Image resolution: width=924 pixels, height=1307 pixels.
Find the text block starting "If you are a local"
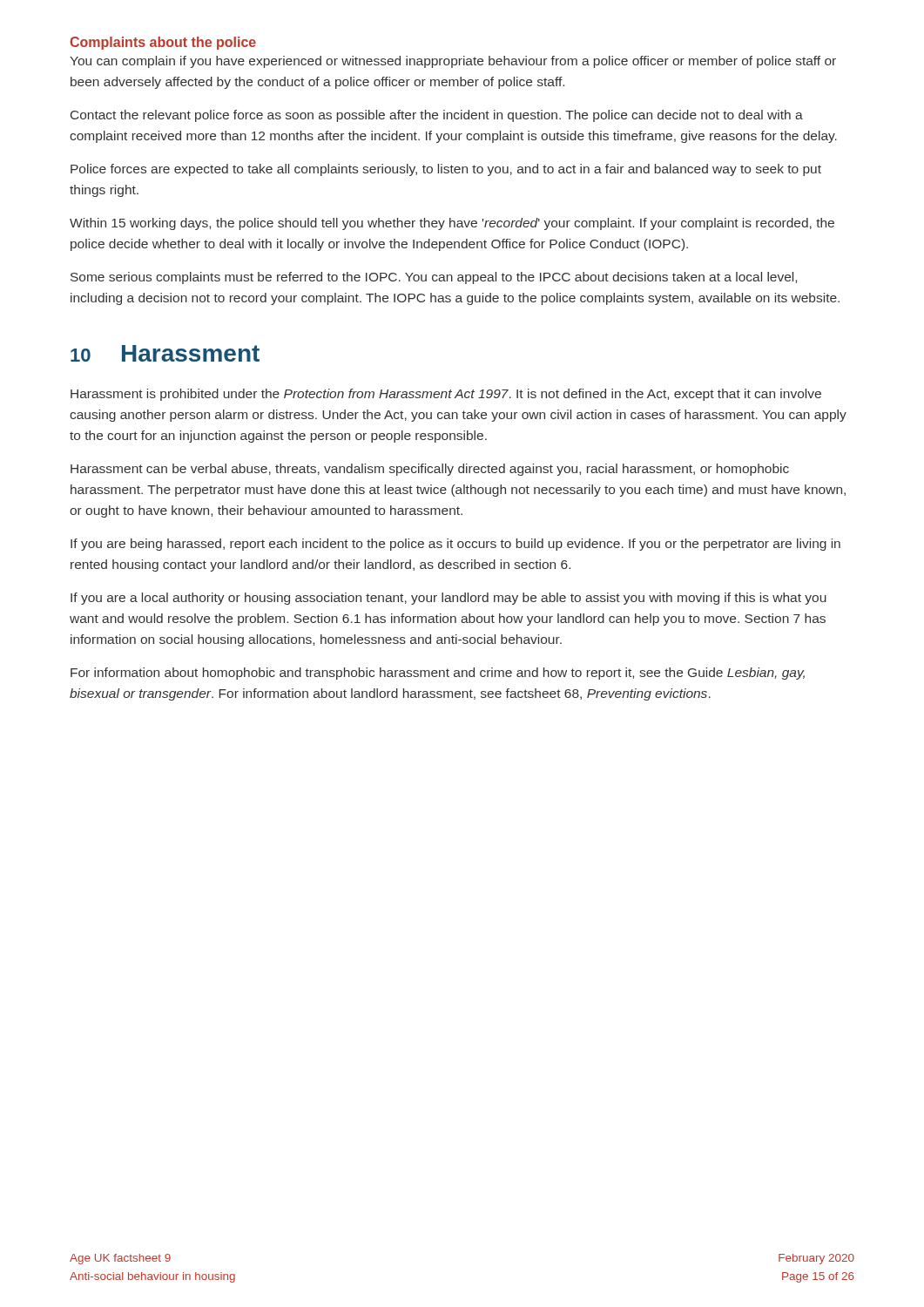click(x=448, y=618)
